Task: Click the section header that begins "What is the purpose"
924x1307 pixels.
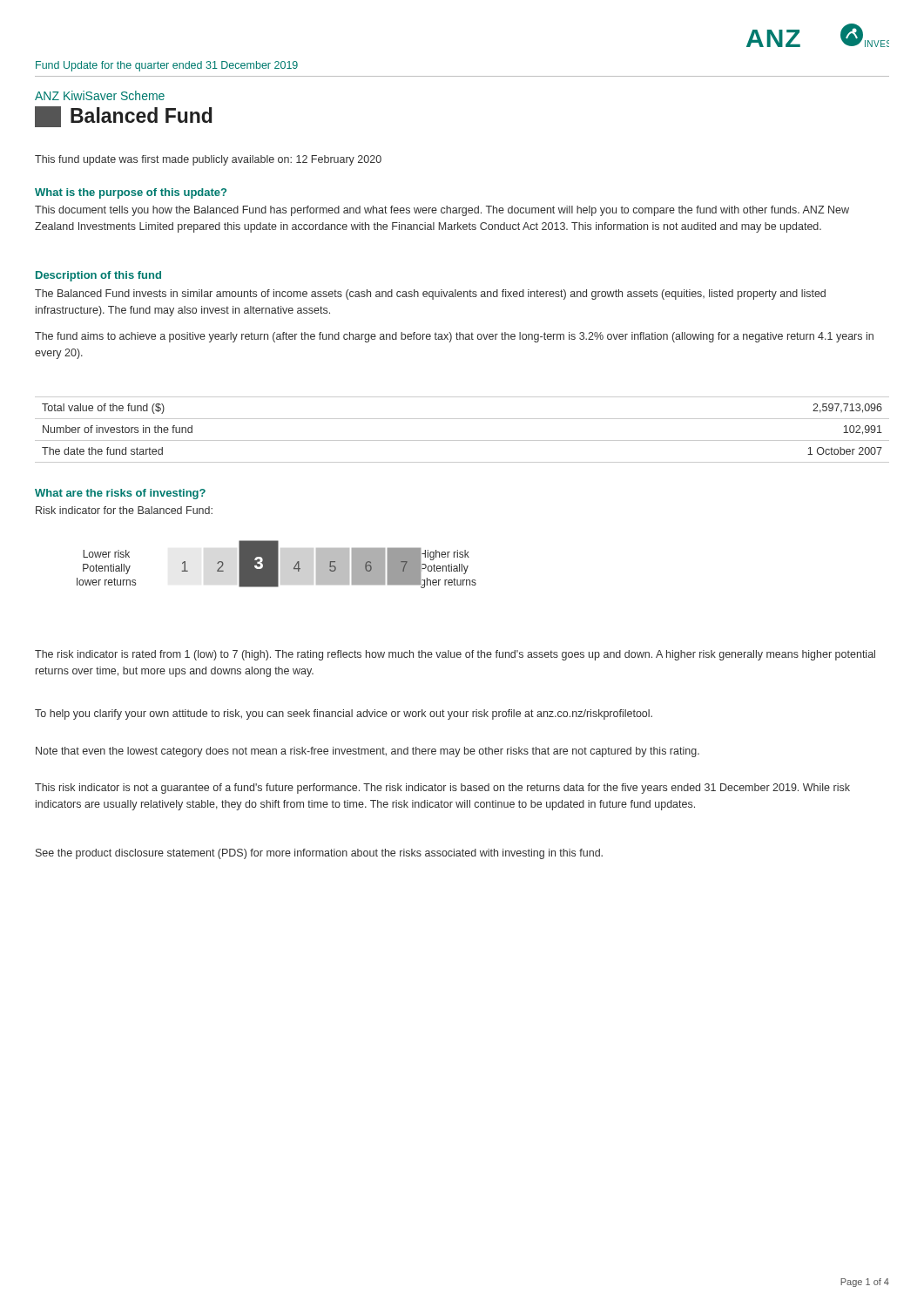Action: pos(131,192)
